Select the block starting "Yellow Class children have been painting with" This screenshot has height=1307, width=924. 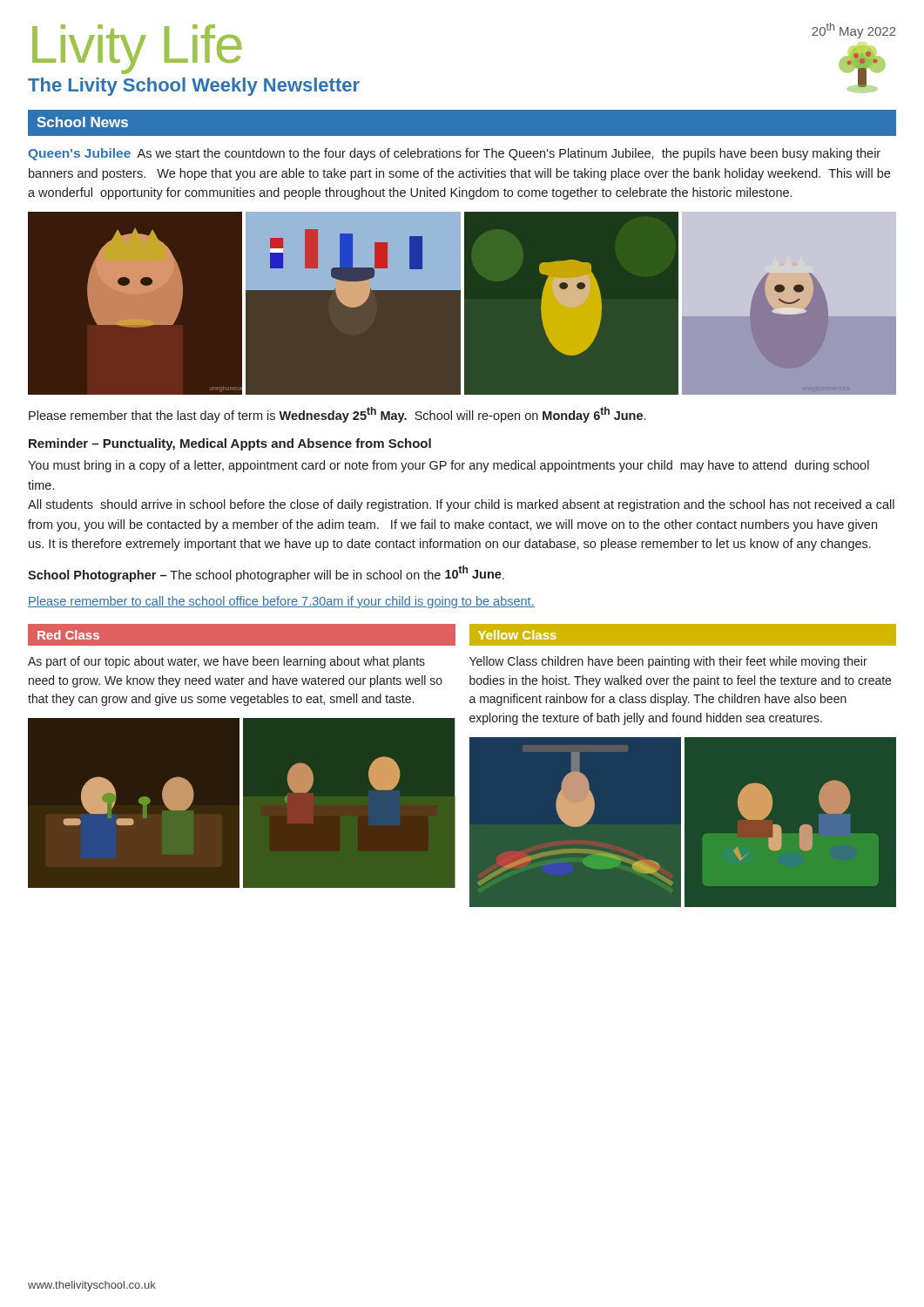pos(680,690)
